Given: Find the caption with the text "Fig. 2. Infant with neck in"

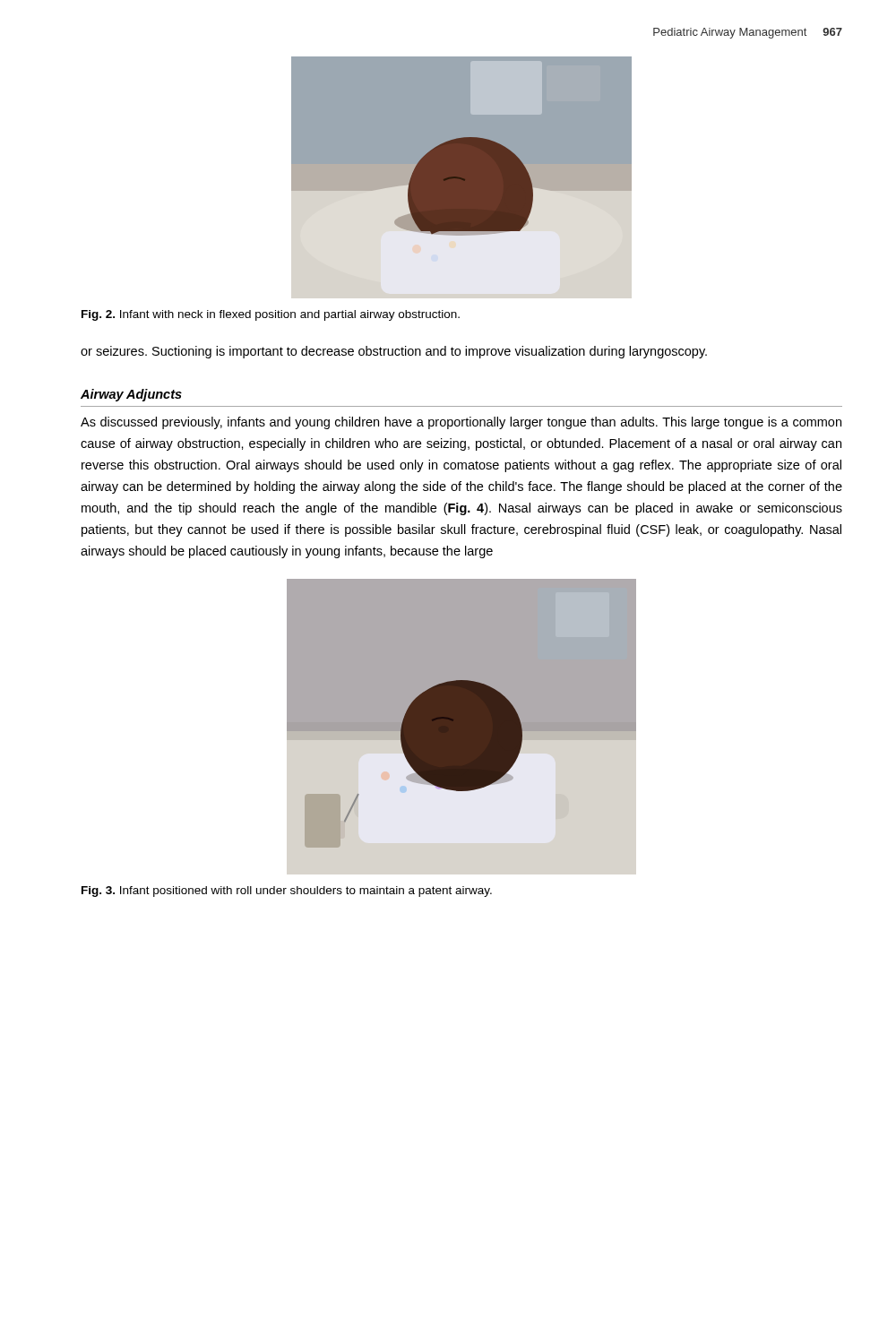Looking at the screenshot, I should tap(271, 314).
